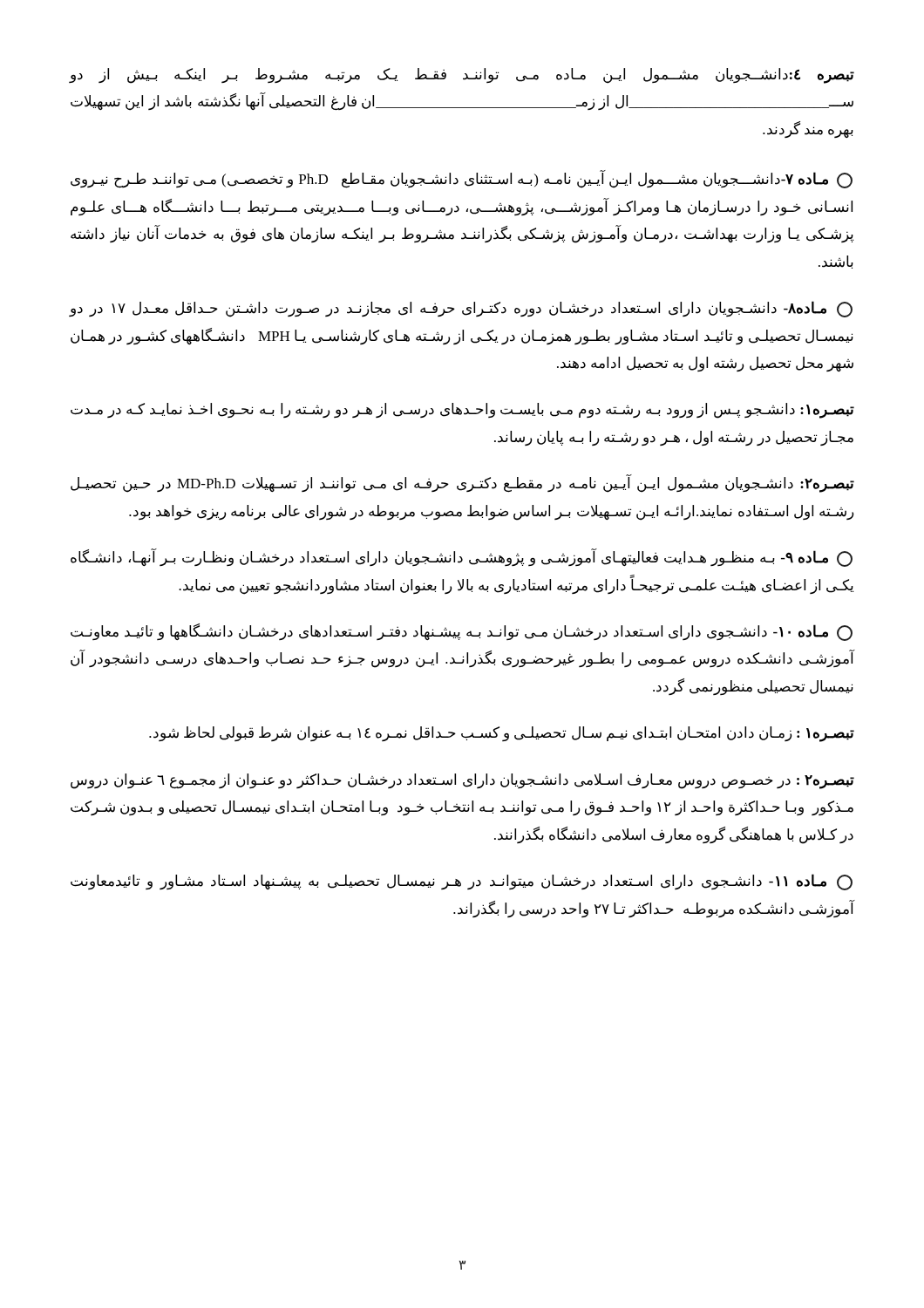Where is the passage that starts "تبصـره۲ : در"?

click(462, 807)
